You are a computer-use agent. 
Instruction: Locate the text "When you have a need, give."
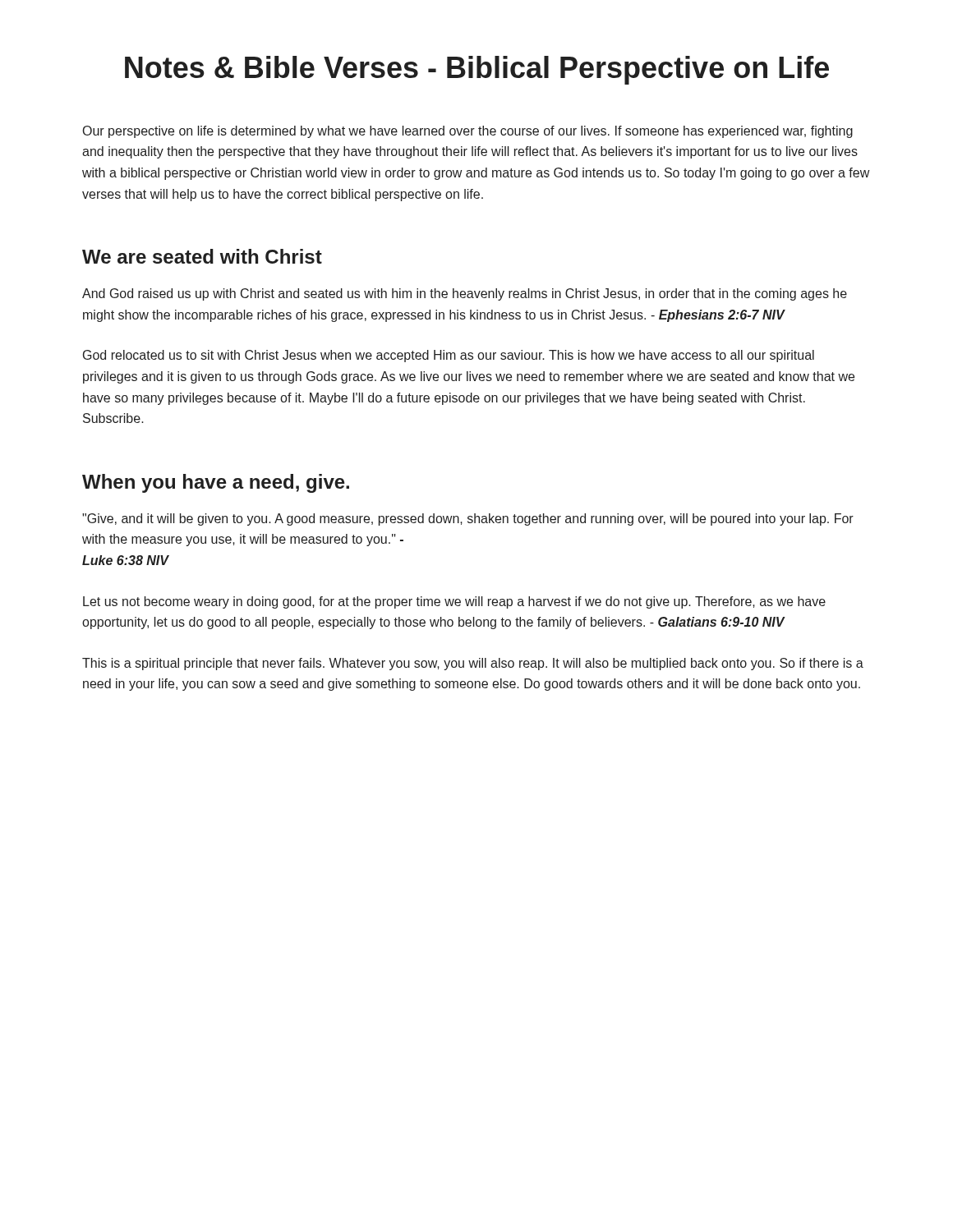click(216, 481)
